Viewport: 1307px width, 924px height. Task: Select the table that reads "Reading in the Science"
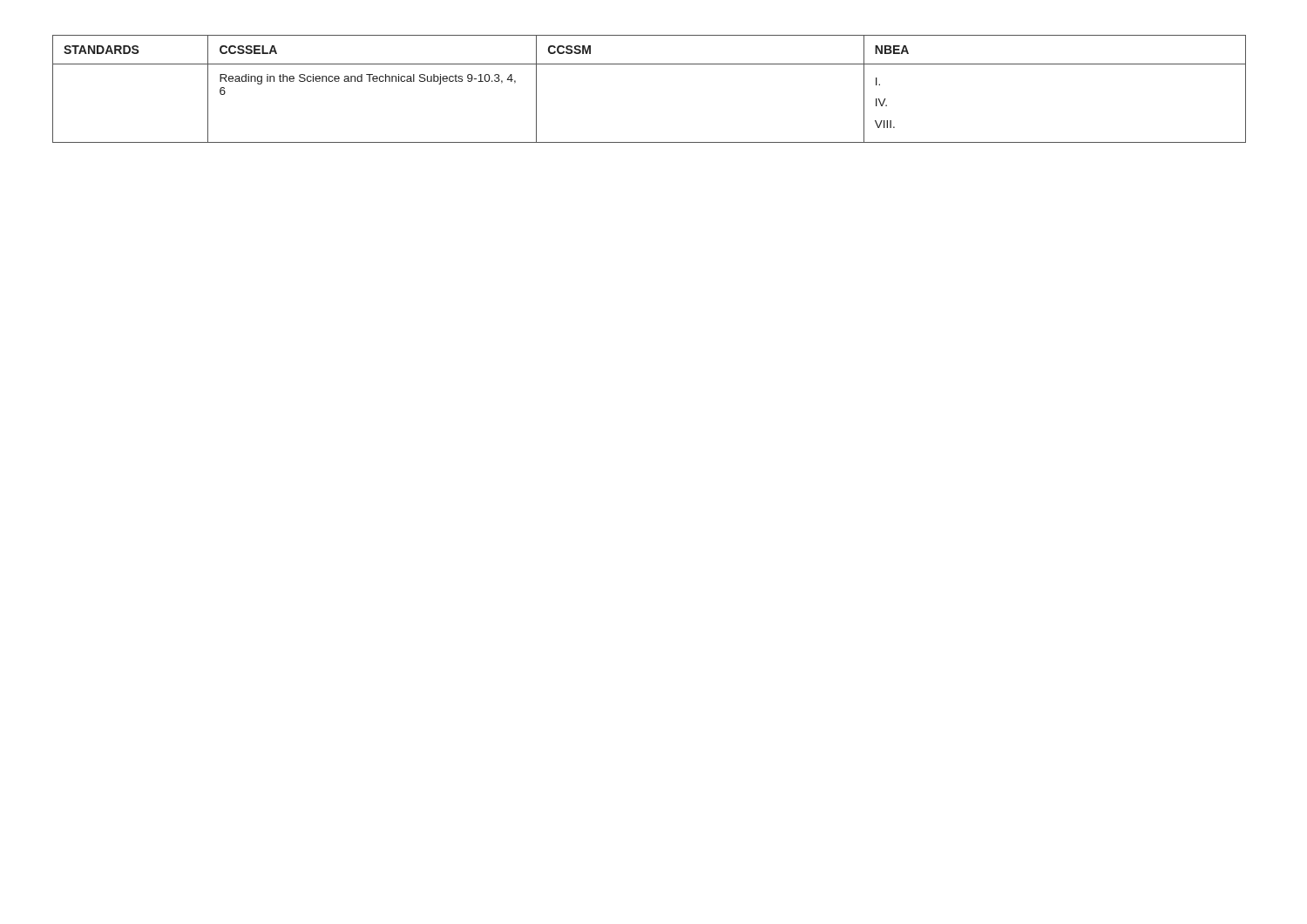pyautogui.click(x=654, y=89)
